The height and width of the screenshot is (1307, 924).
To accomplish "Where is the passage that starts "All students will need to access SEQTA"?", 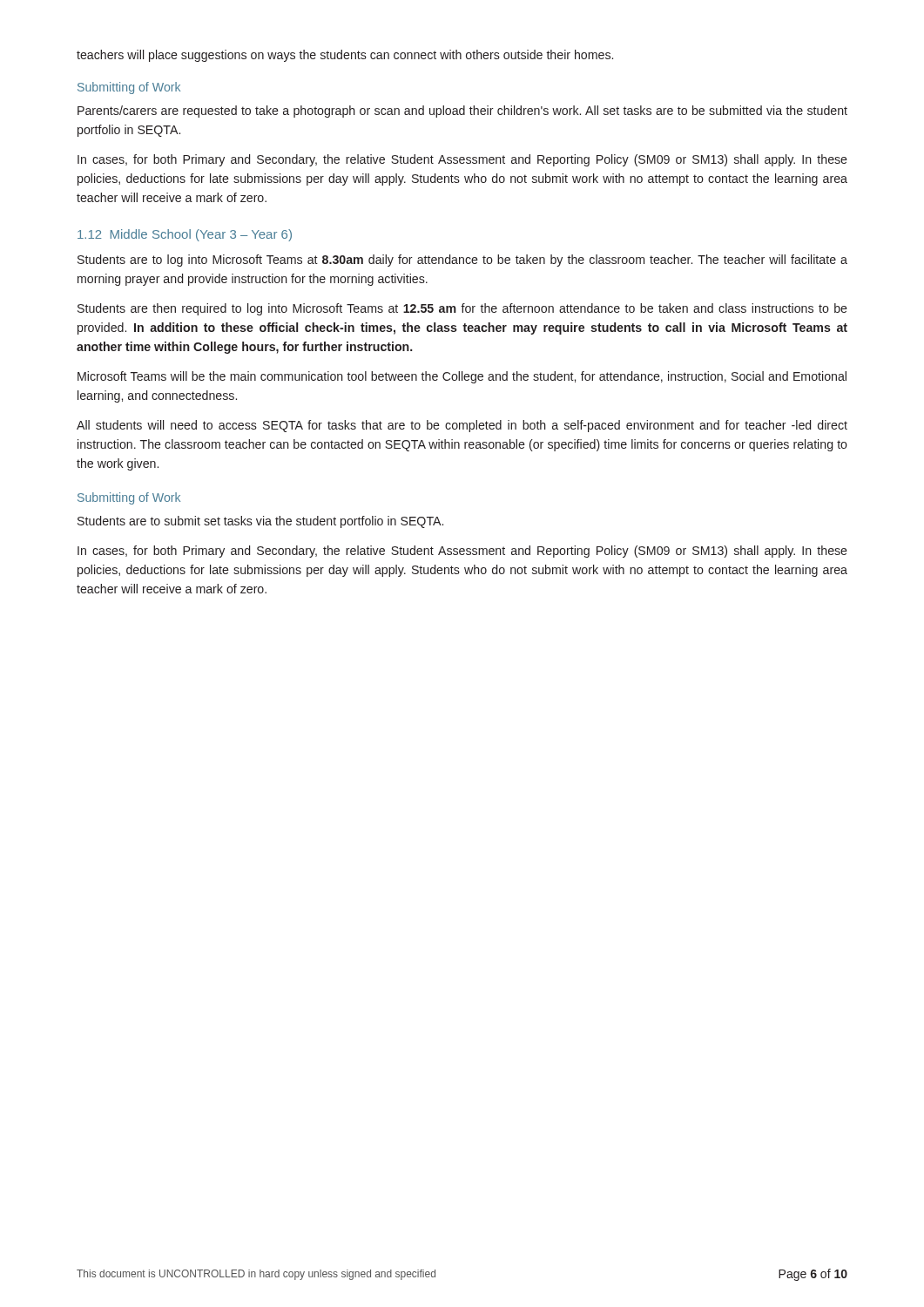I will click(x=462, y=444).
